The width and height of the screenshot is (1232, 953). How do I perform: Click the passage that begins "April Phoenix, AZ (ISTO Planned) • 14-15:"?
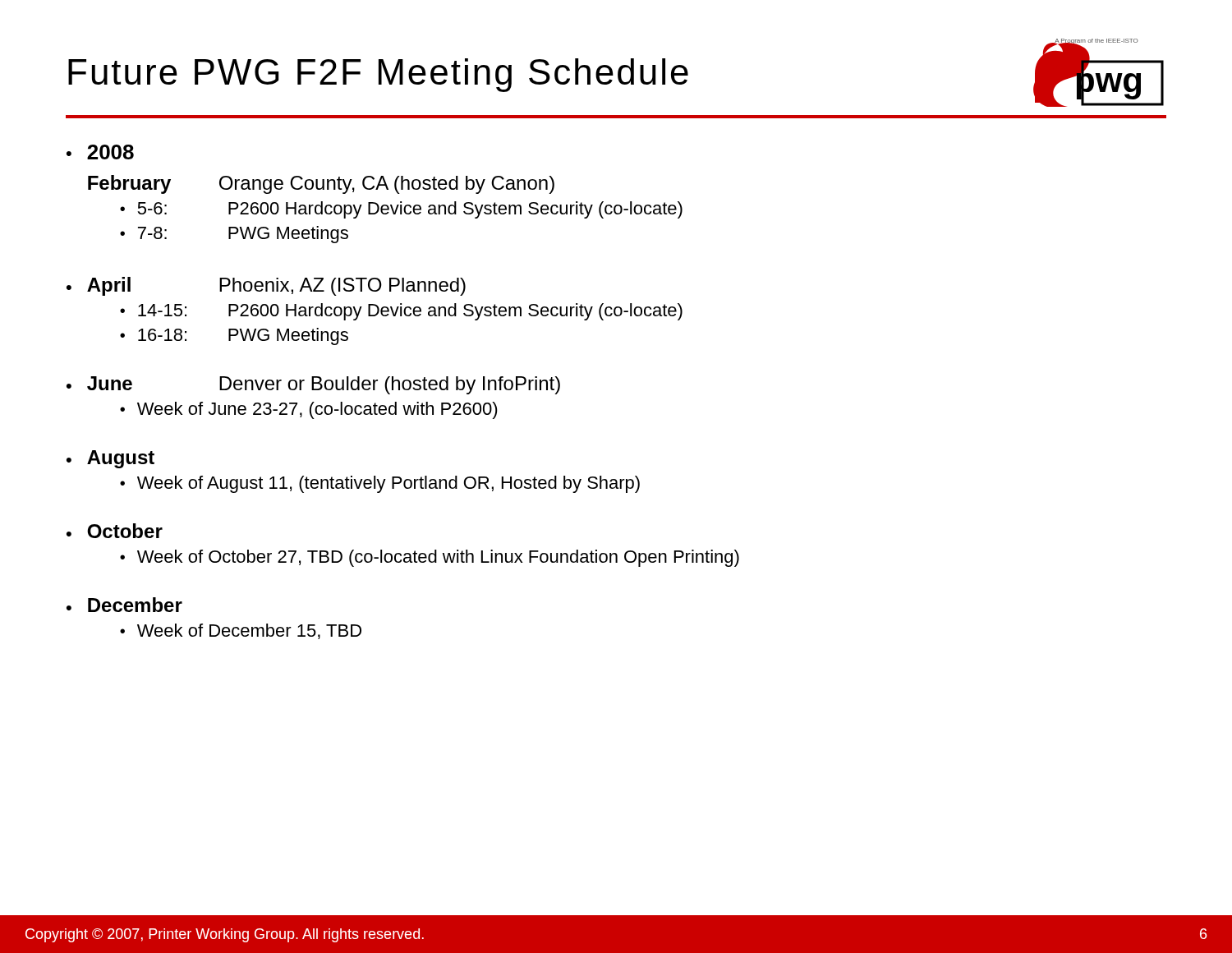[x=627, y=310]
